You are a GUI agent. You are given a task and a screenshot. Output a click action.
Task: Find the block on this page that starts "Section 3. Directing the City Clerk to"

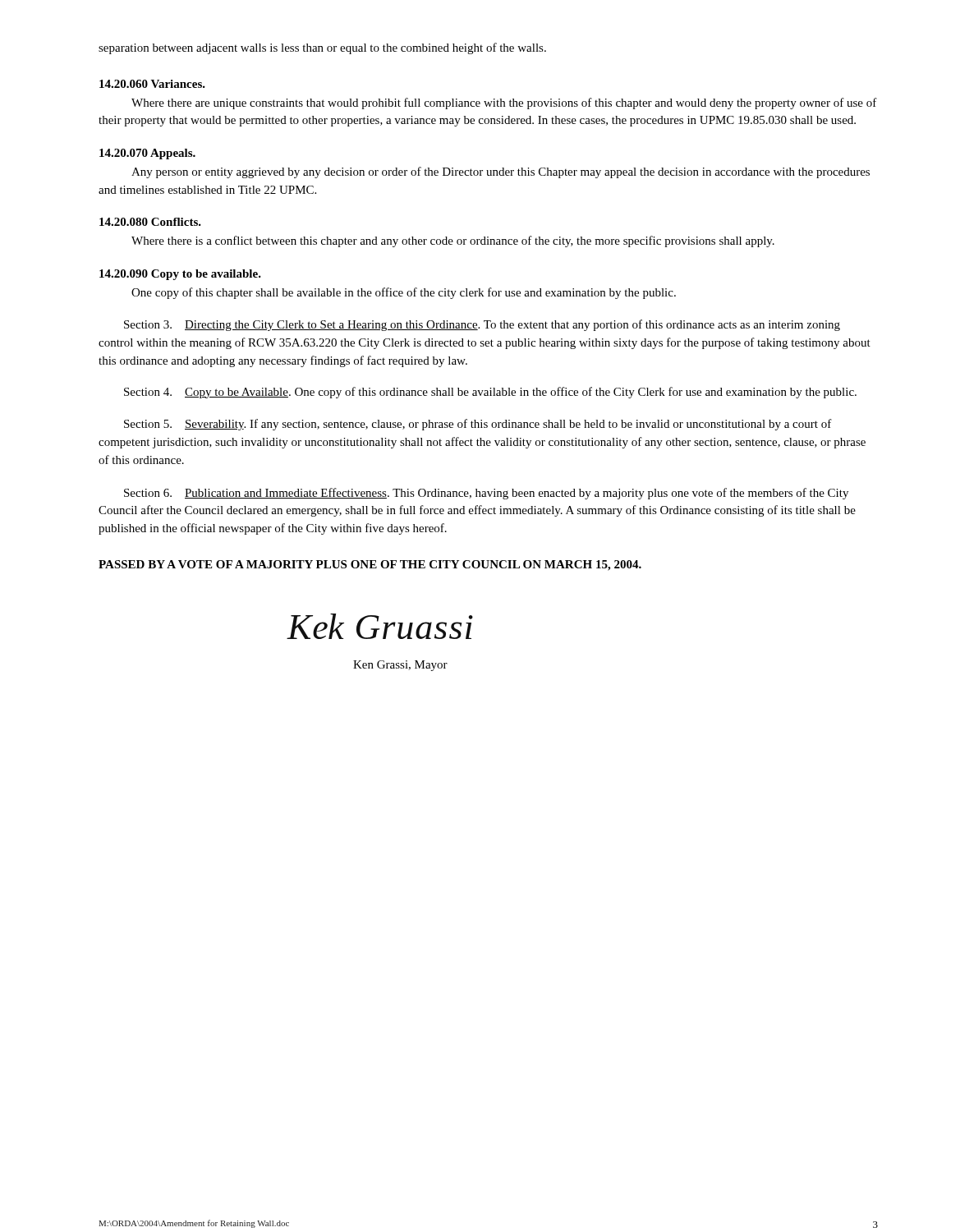coord(484,342)
